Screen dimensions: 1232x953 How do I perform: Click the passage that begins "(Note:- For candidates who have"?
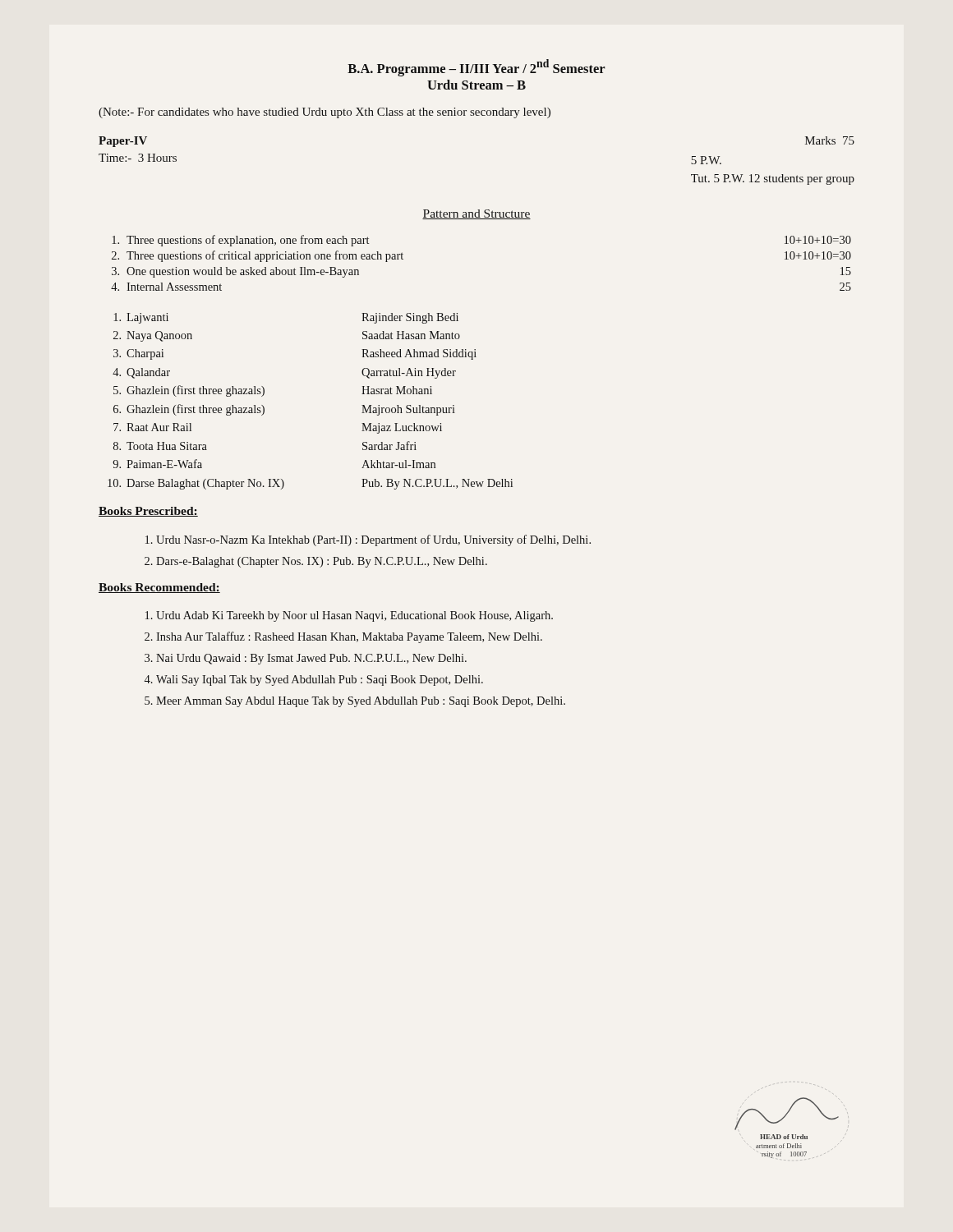pos(325,111)
